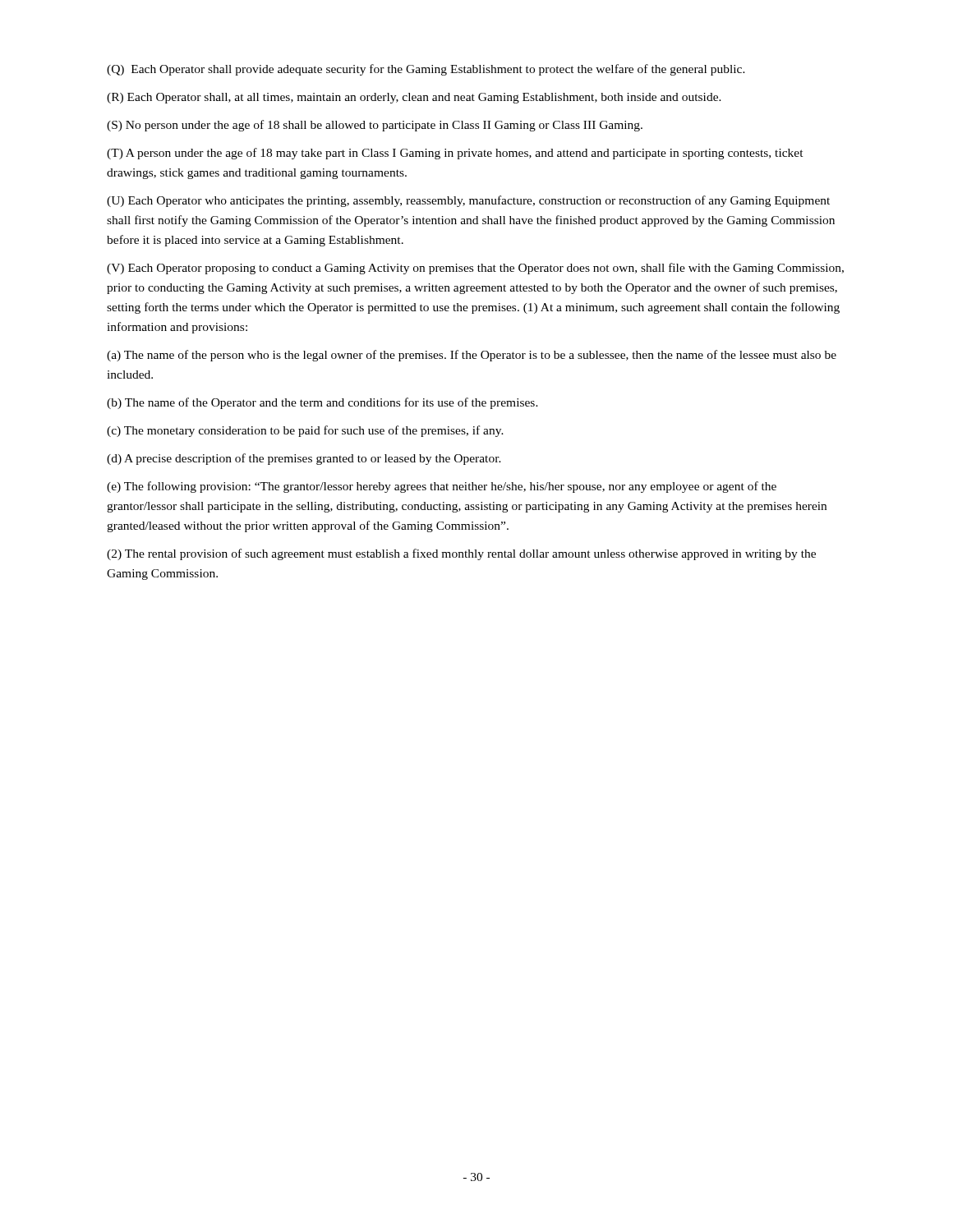The width and height of the screenshot is (953, 1232).
Task: Navigate to the element starting "(S) No person under the age"
Action: [x=375, y=124]
